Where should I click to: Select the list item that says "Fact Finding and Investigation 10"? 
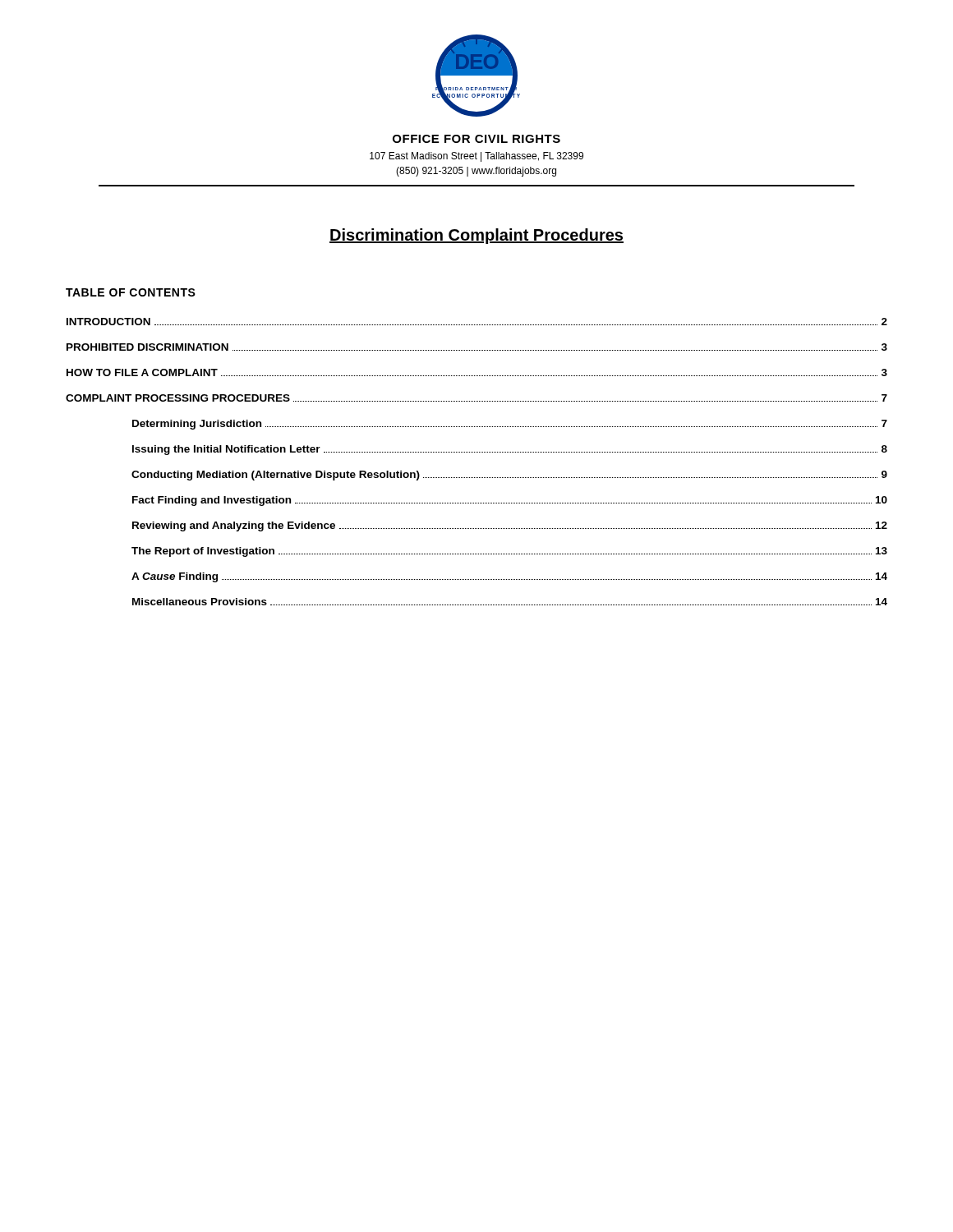(x=509, y=500)
